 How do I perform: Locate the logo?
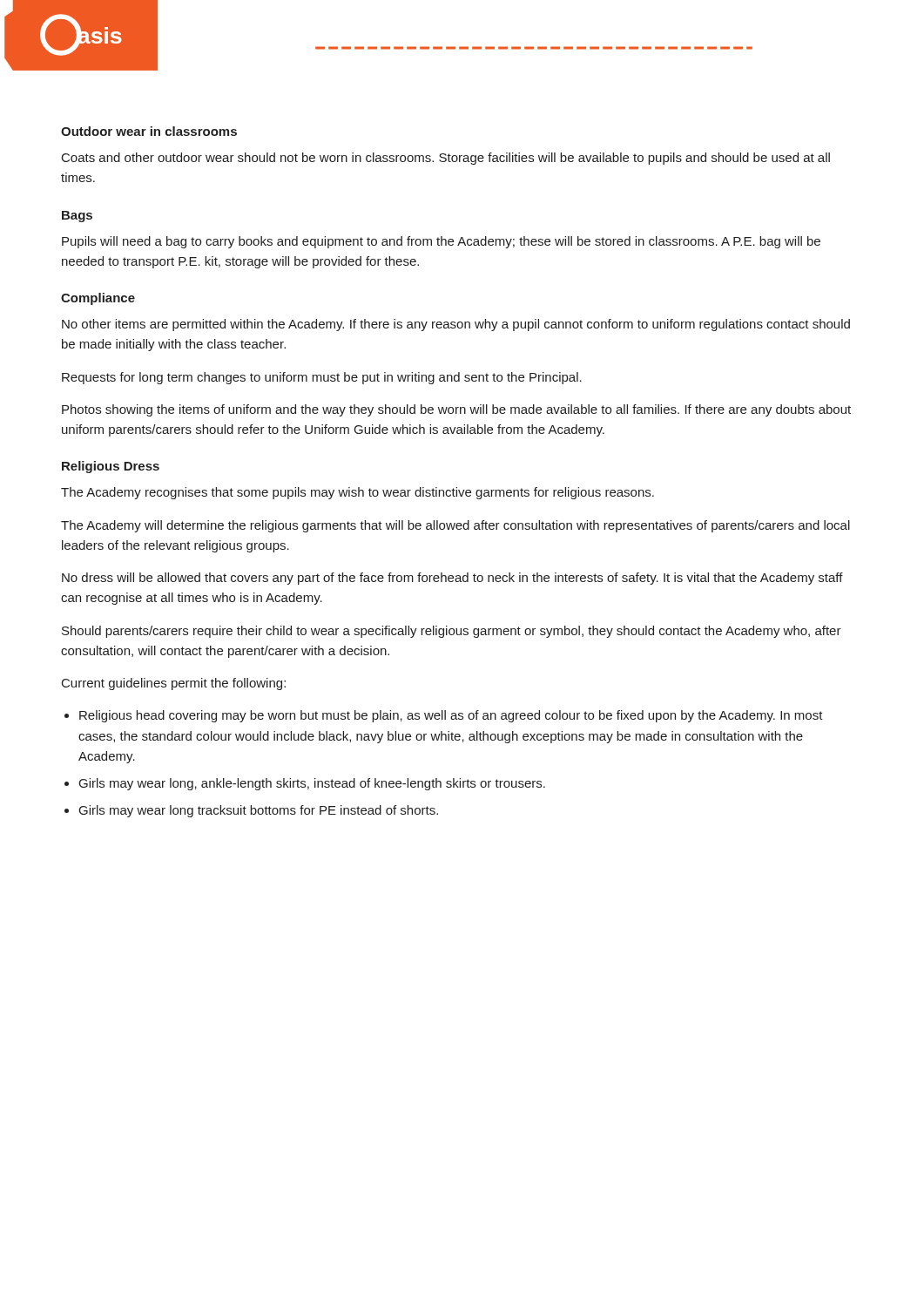coord(462,48)
